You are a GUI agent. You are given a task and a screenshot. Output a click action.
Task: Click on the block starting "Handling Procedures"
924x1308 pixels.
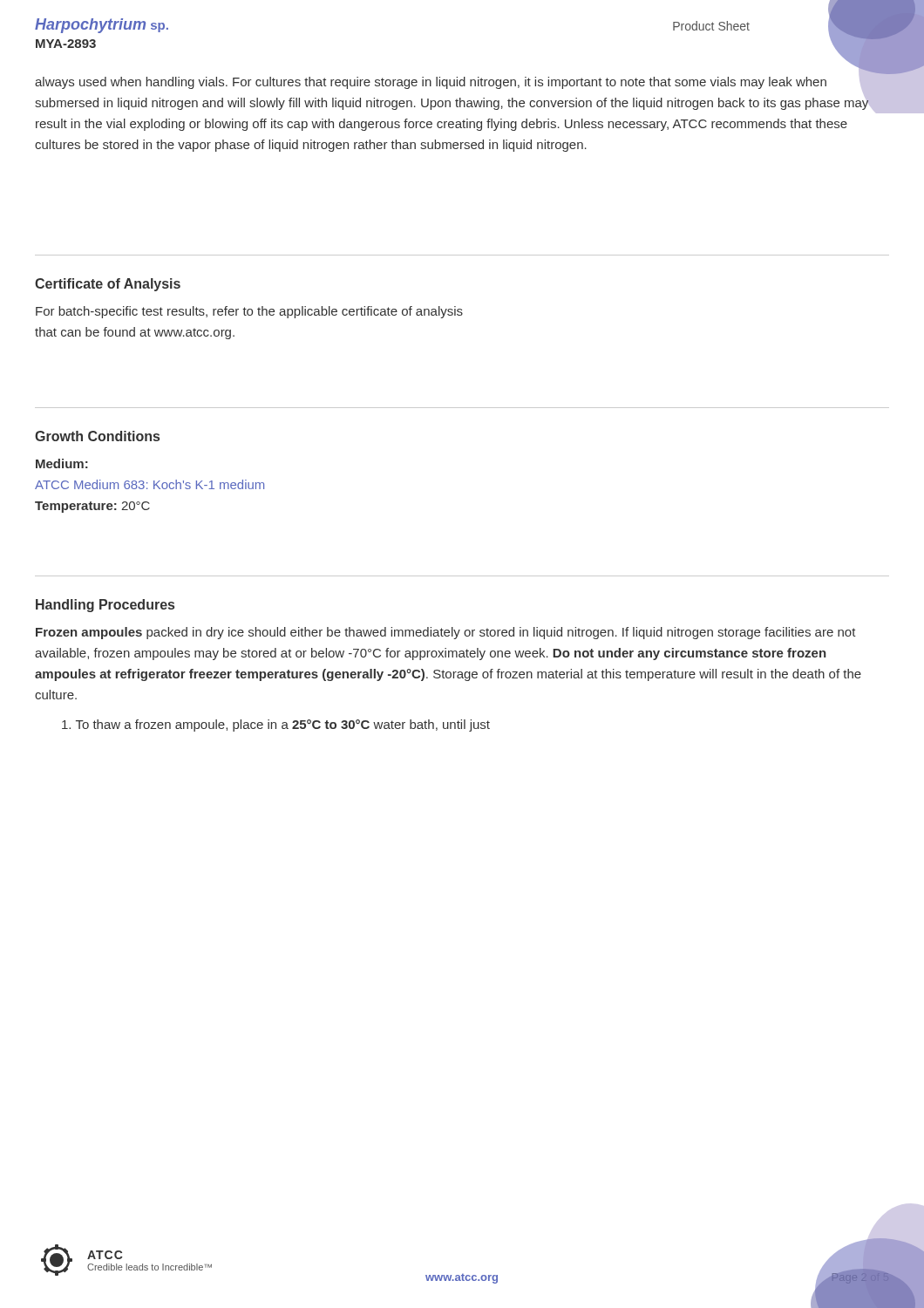(105, 605)
